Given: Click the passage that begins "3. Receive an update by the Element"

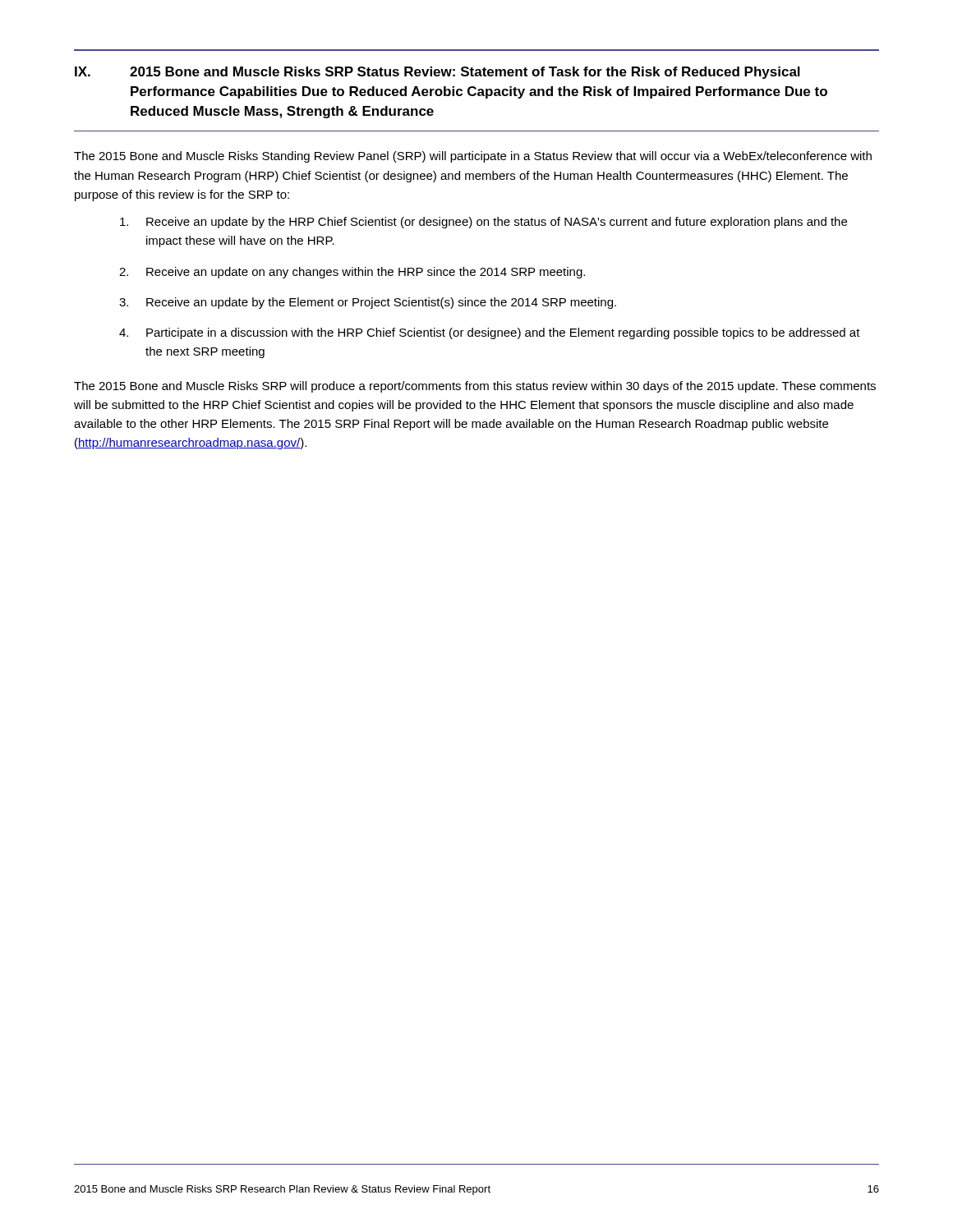Looking at the screenshot, I should pos(499,302).
